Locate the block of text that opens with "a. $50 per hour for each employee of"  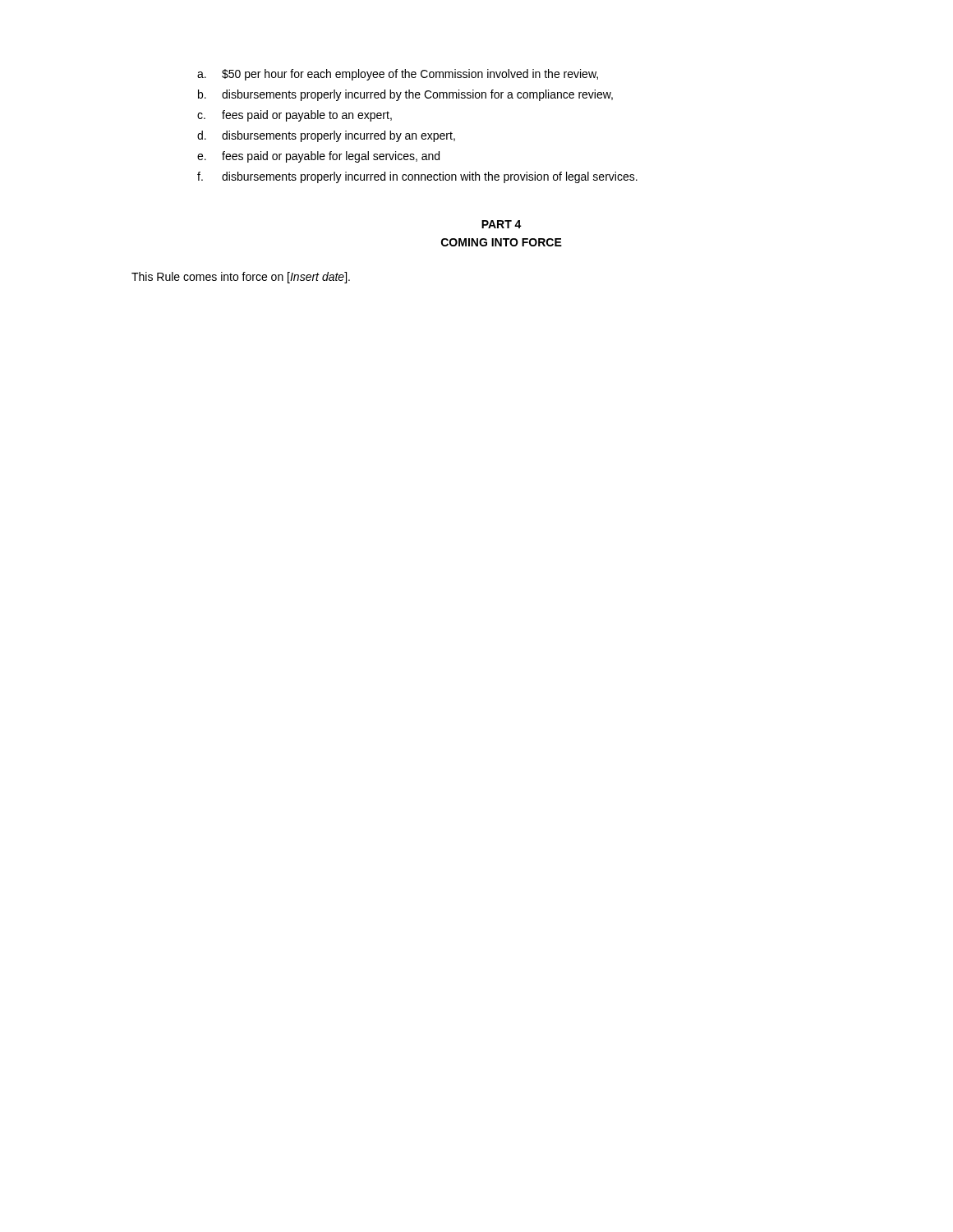point(534,74)
